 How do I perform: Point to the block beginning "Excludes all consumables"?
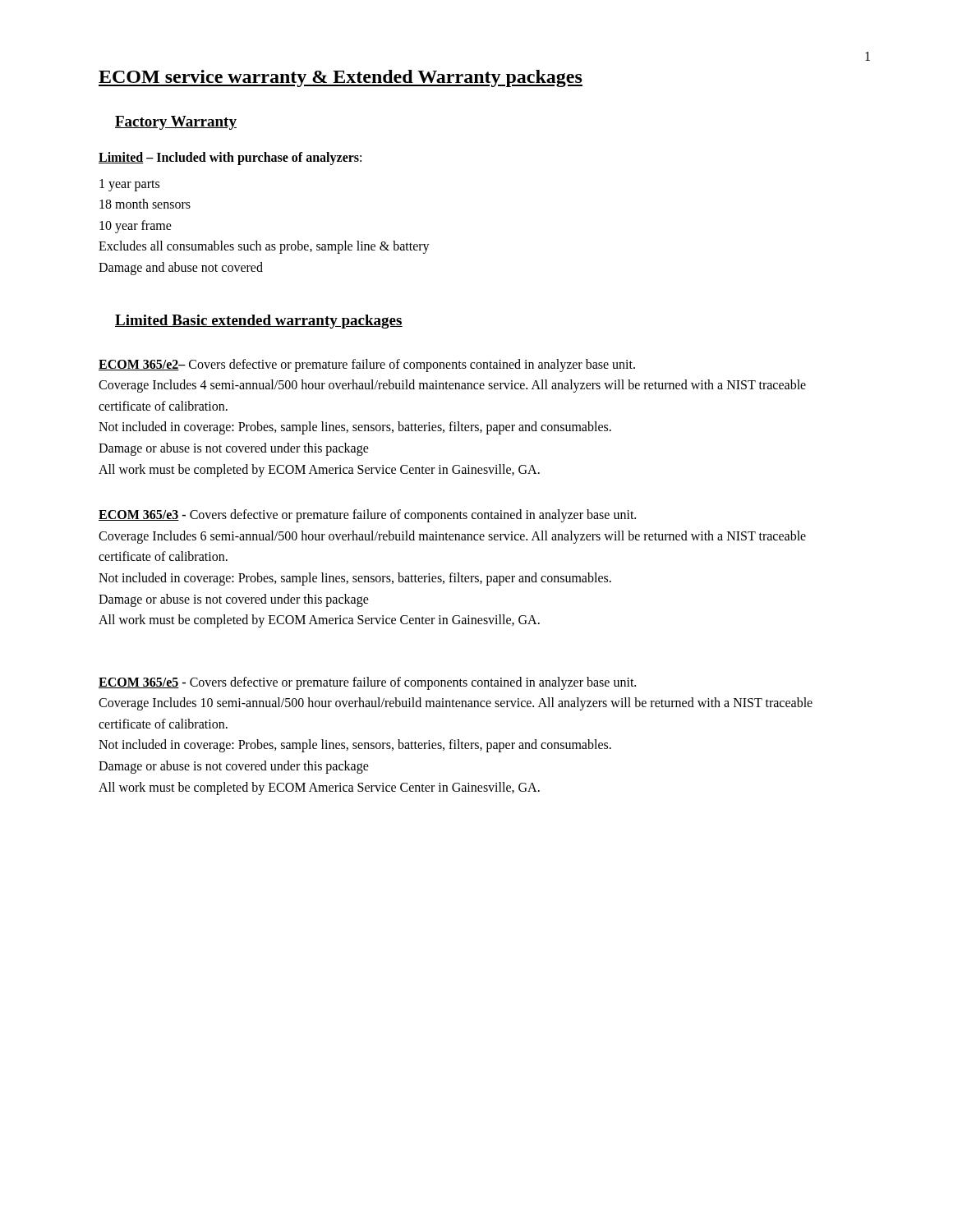click(x=264, y=246)
